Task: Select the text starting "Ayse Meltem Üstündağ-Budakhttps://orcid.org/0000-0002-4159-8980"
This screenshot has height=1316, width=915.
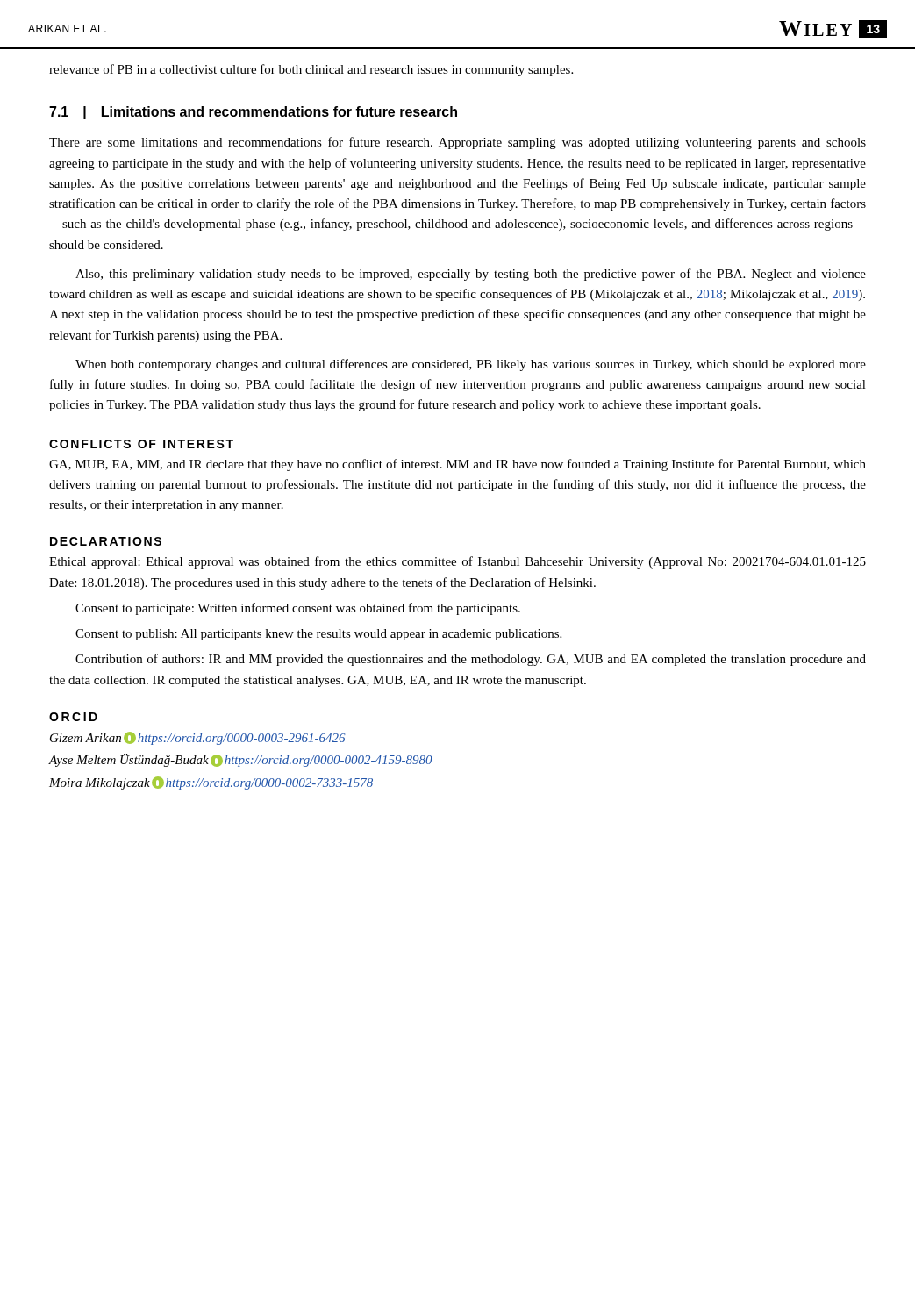Action: point(241,760)
